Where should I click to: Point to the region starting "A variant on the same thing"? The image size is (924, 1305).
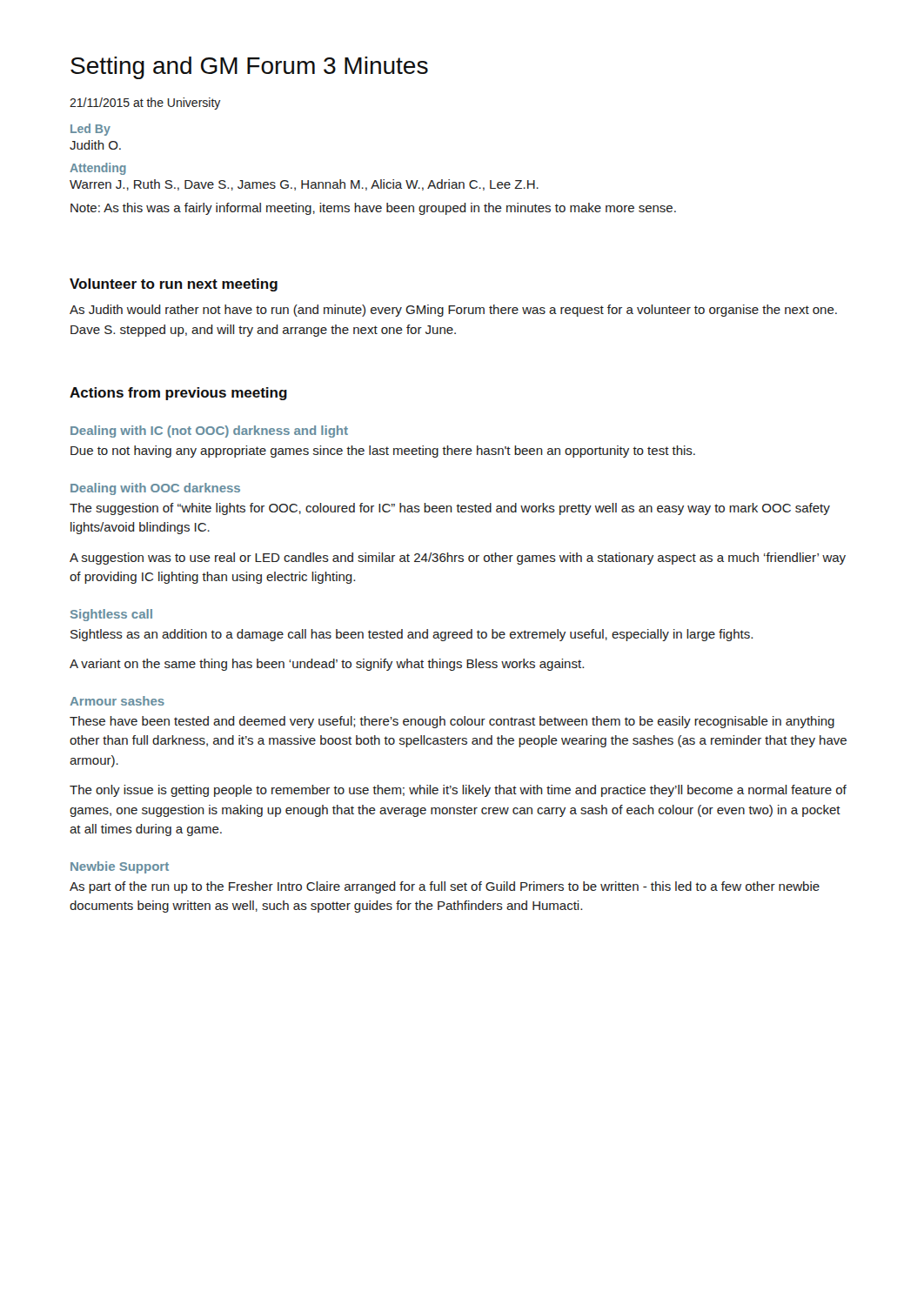(x=462, y=664)
